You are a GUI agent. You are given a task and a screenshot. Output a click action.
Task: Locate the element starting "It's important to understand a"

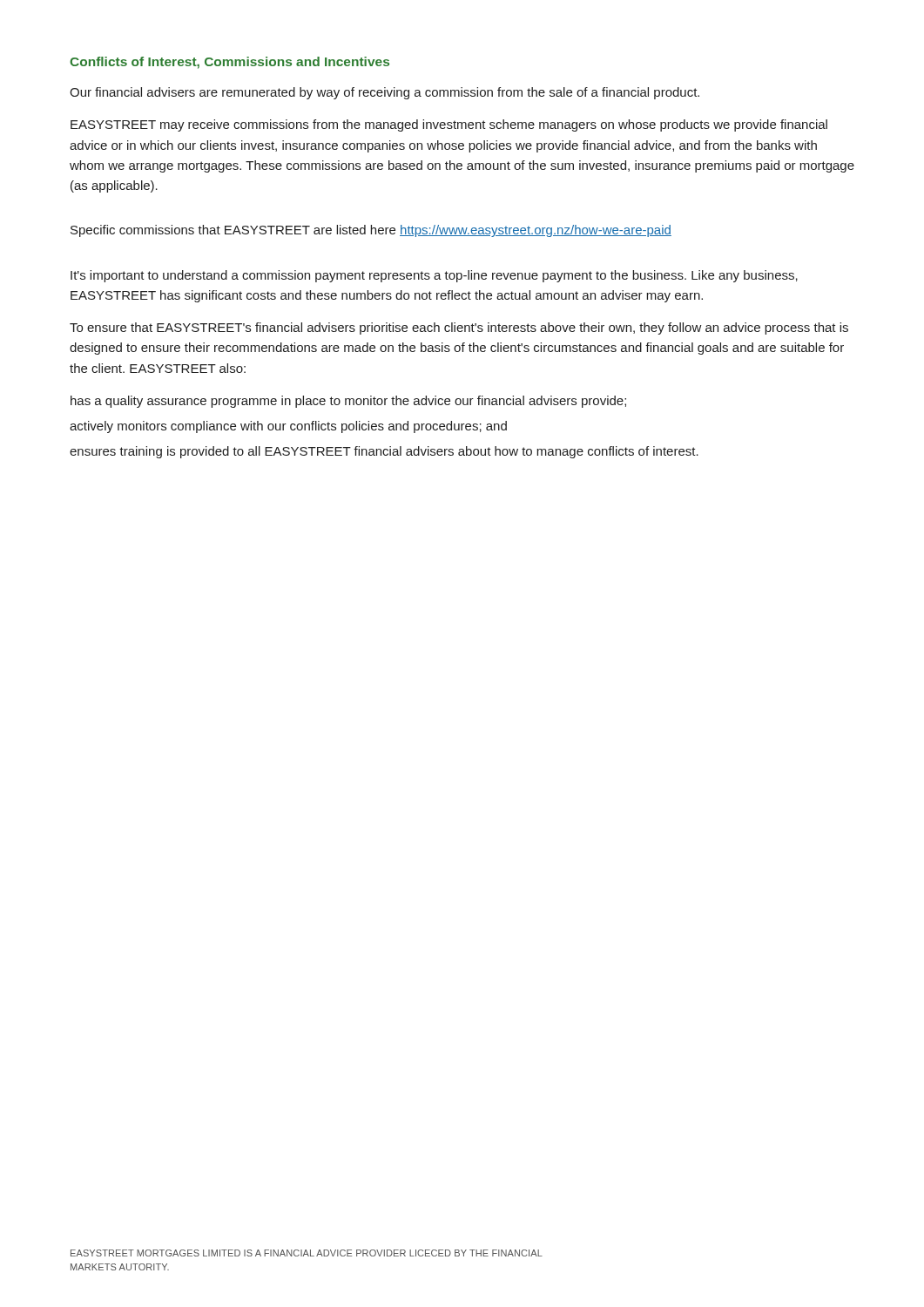click(x=434, y=285)
